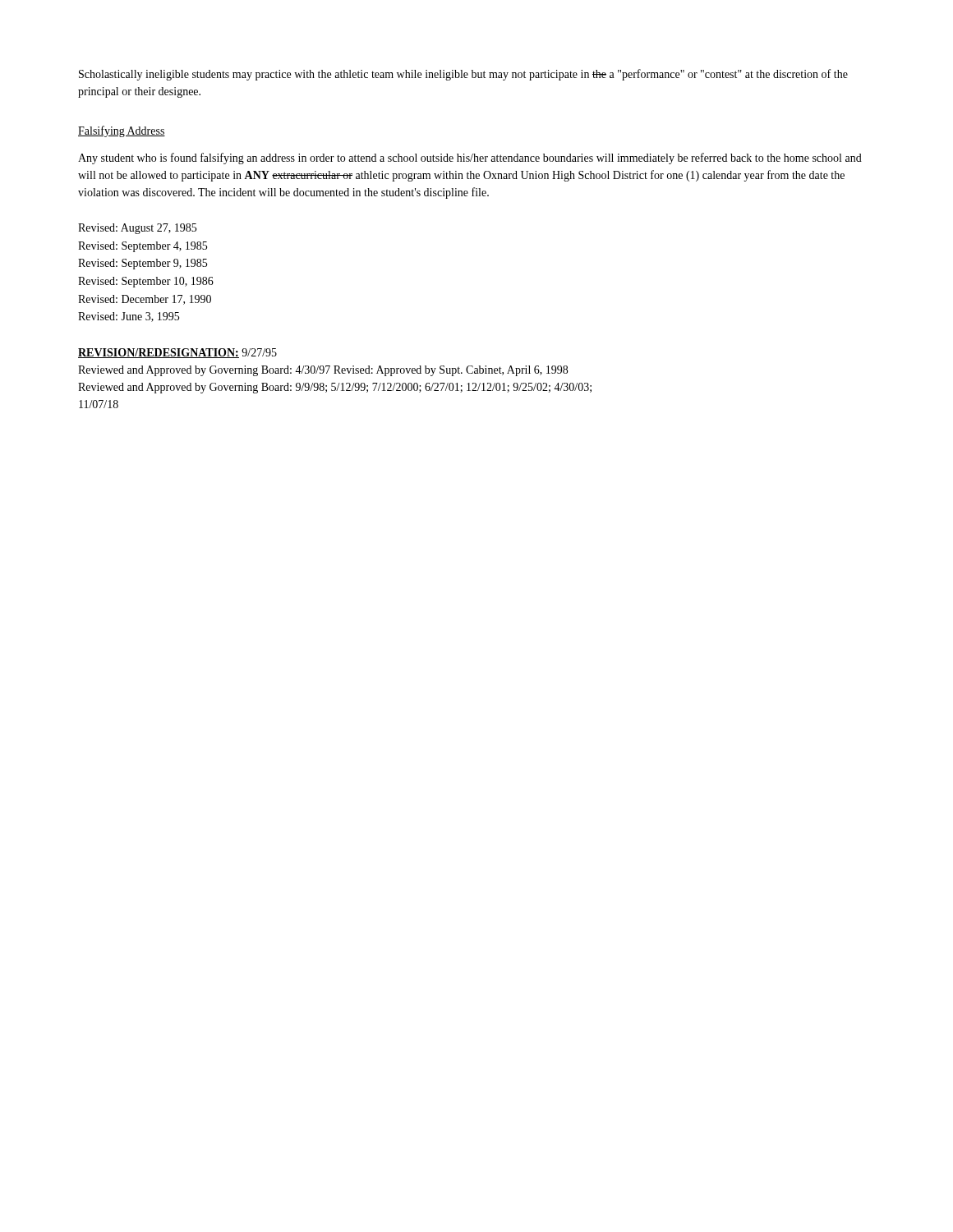Select the block starting "Revised: August 27, 1985 Revised:"

click(146, 272)
